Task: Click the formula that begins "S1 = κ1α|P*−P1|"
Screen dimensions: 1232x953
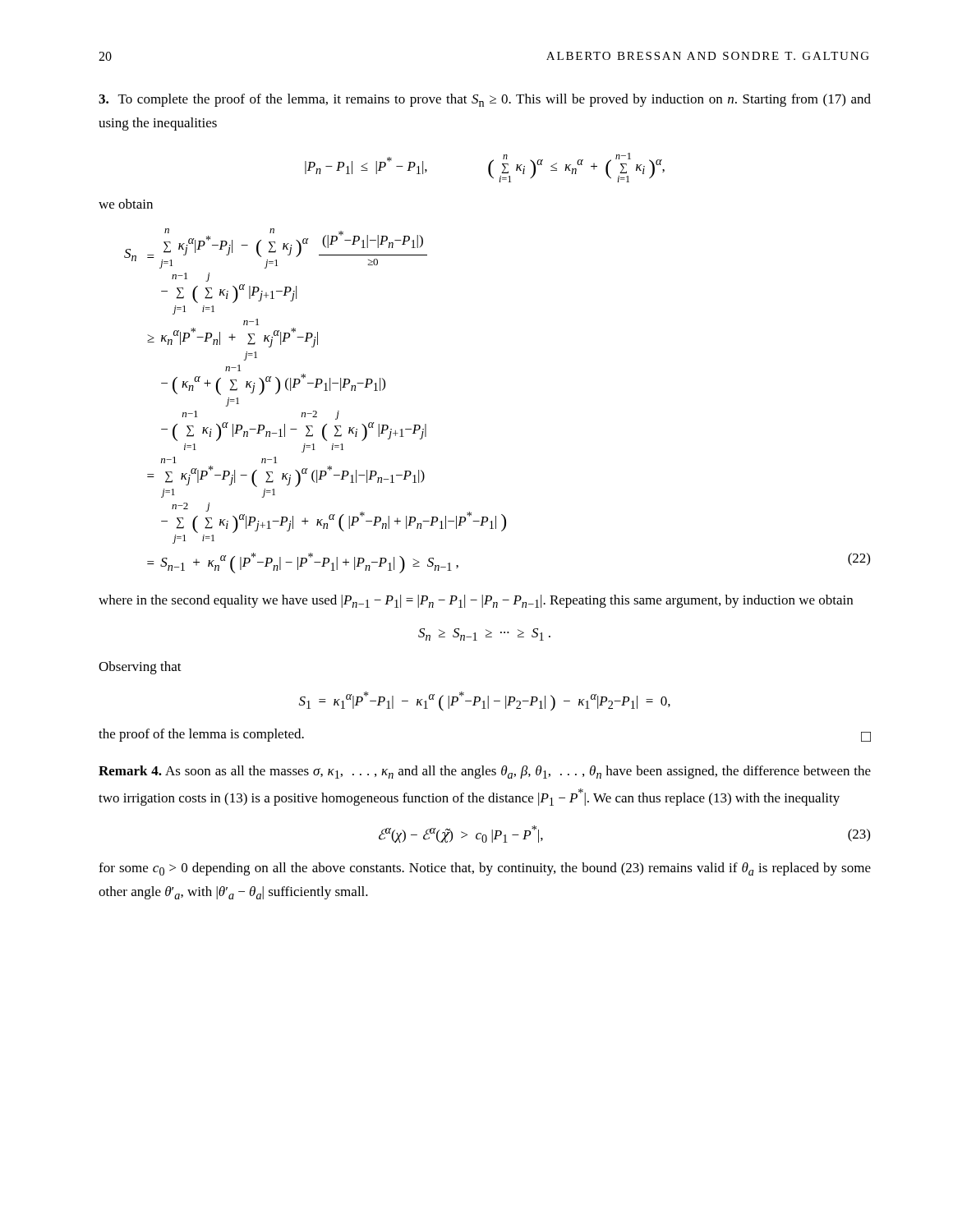Action: (x=485, y=701)
